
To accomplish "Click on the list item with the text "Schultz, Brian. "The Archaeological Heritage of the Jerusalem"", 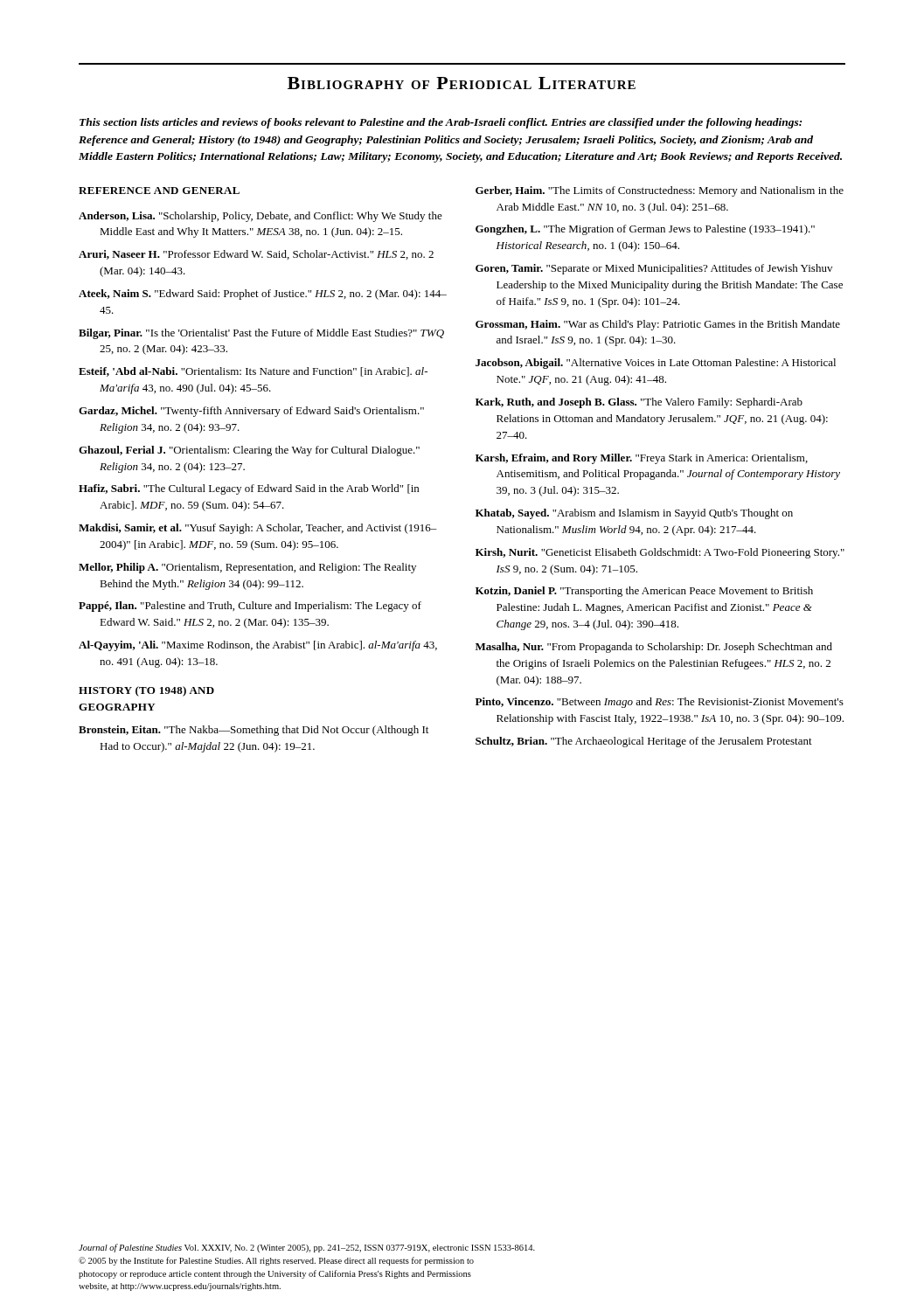I will pos(643,741).
